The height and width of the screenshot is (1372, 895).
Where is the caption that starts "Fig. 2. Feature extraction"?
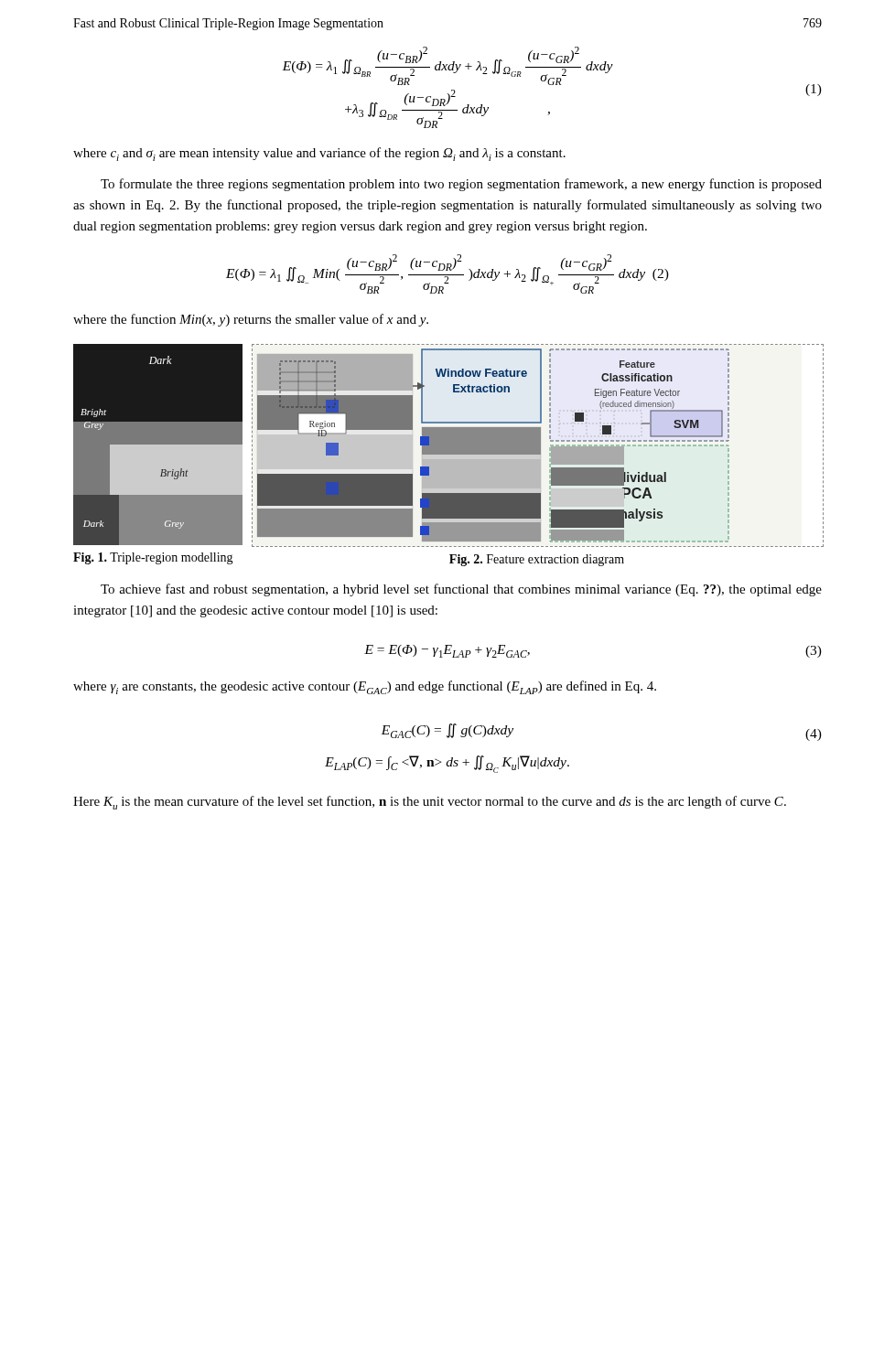coord(537,559)
